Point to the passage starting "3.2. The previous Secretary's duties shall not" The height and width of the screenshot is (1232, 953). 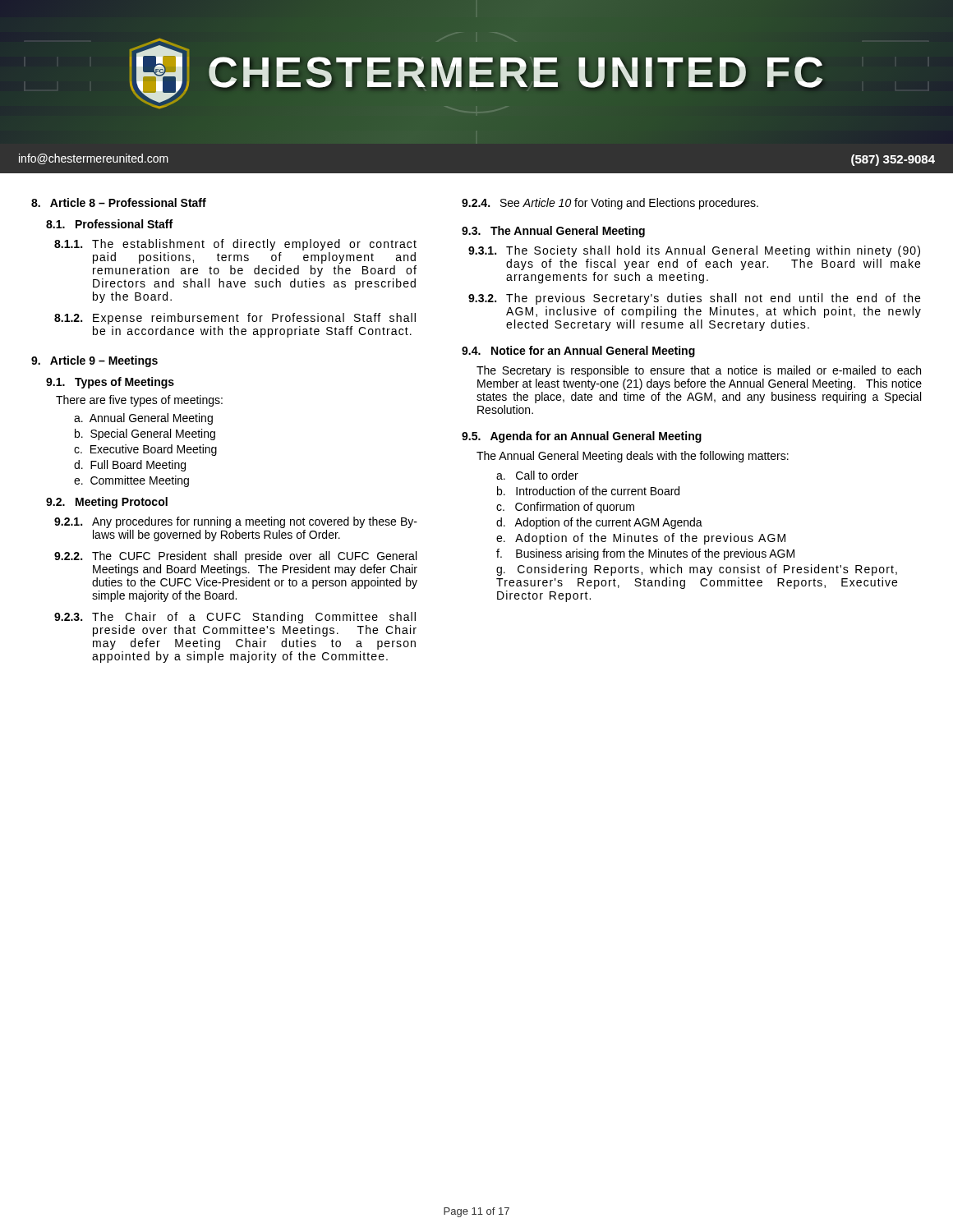[x=695, y=311]
